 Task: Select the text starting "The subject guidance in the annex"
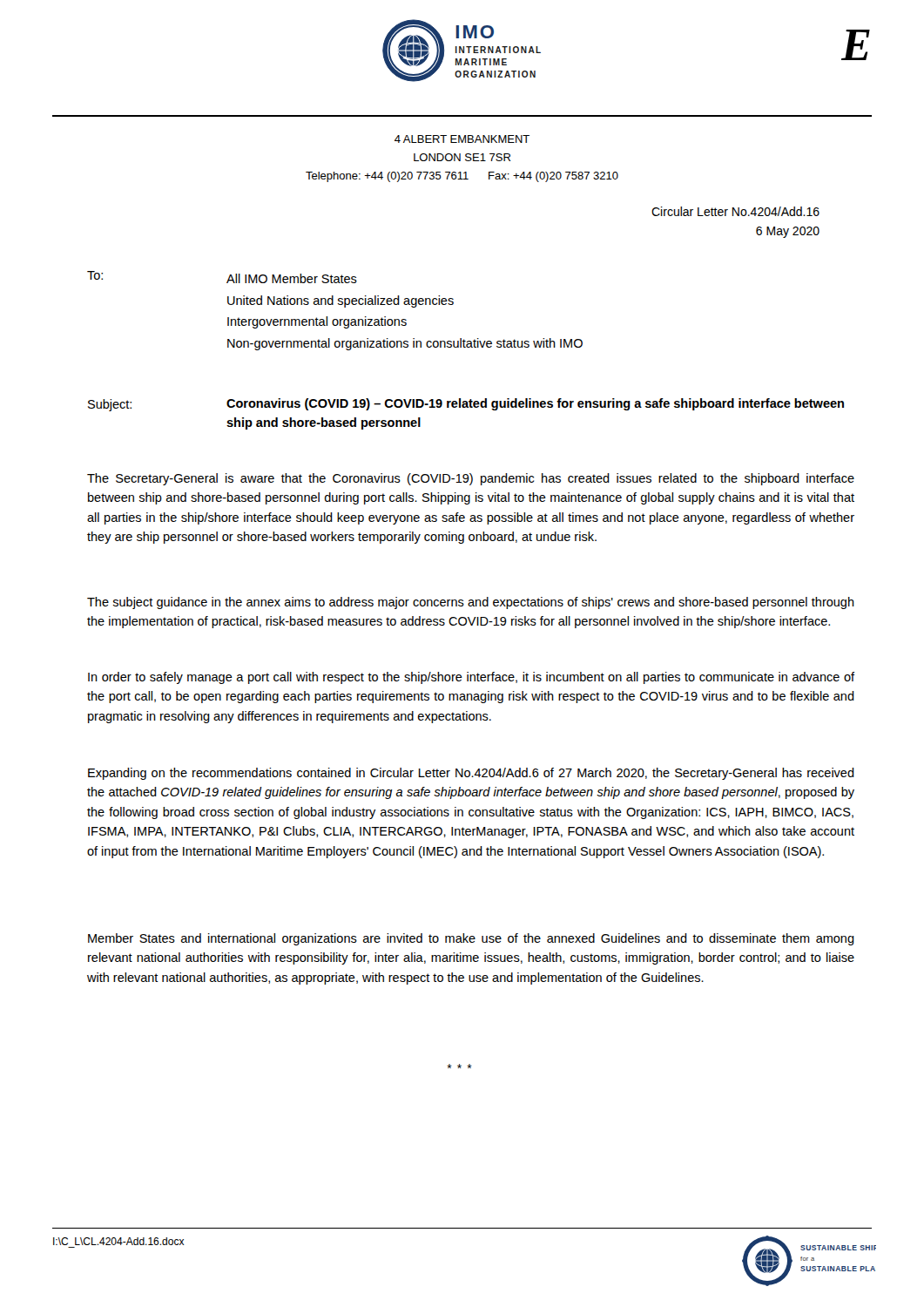(471, 612)
